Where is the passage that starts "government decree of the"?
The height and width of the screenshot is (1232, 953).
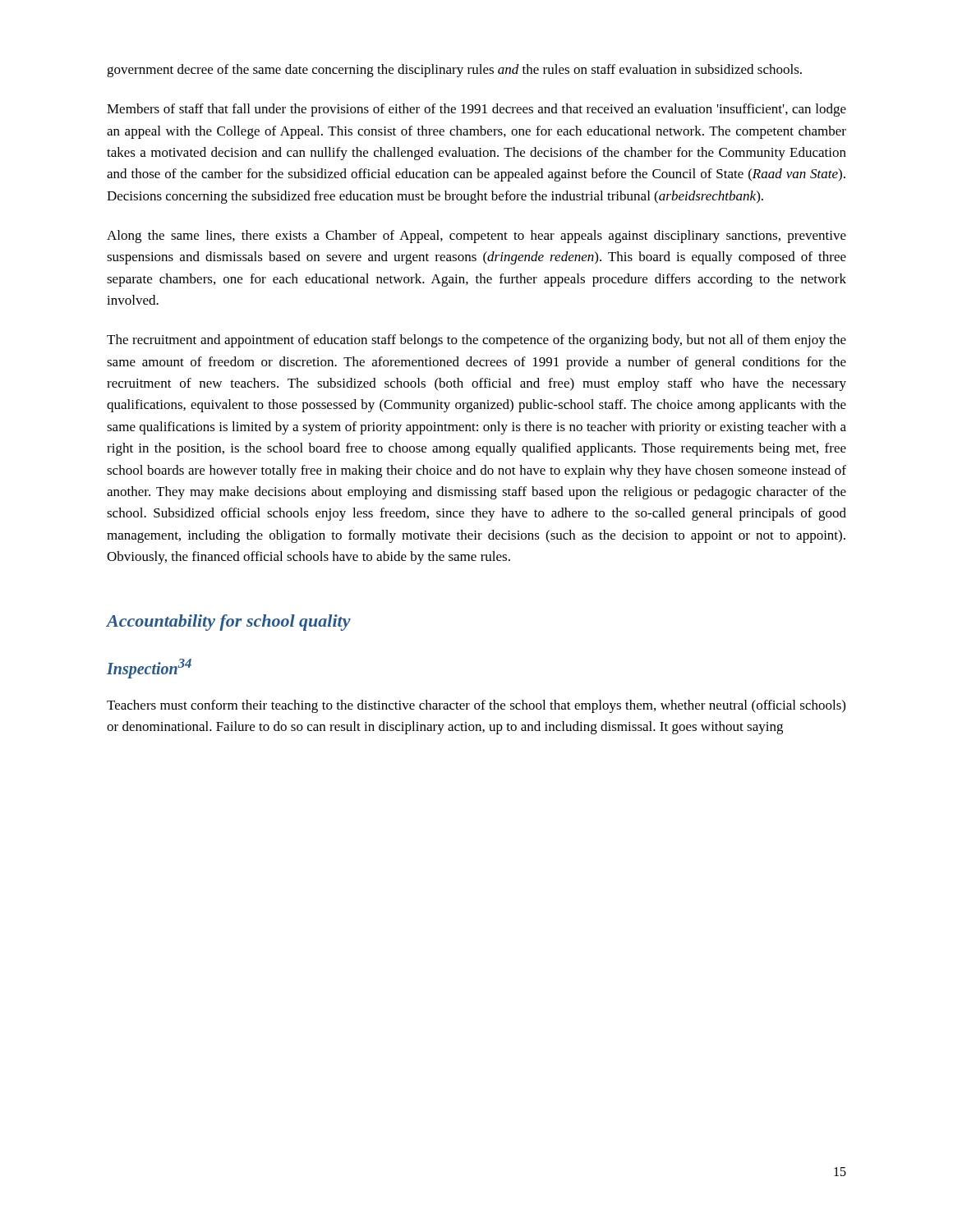tap(455, 69)
